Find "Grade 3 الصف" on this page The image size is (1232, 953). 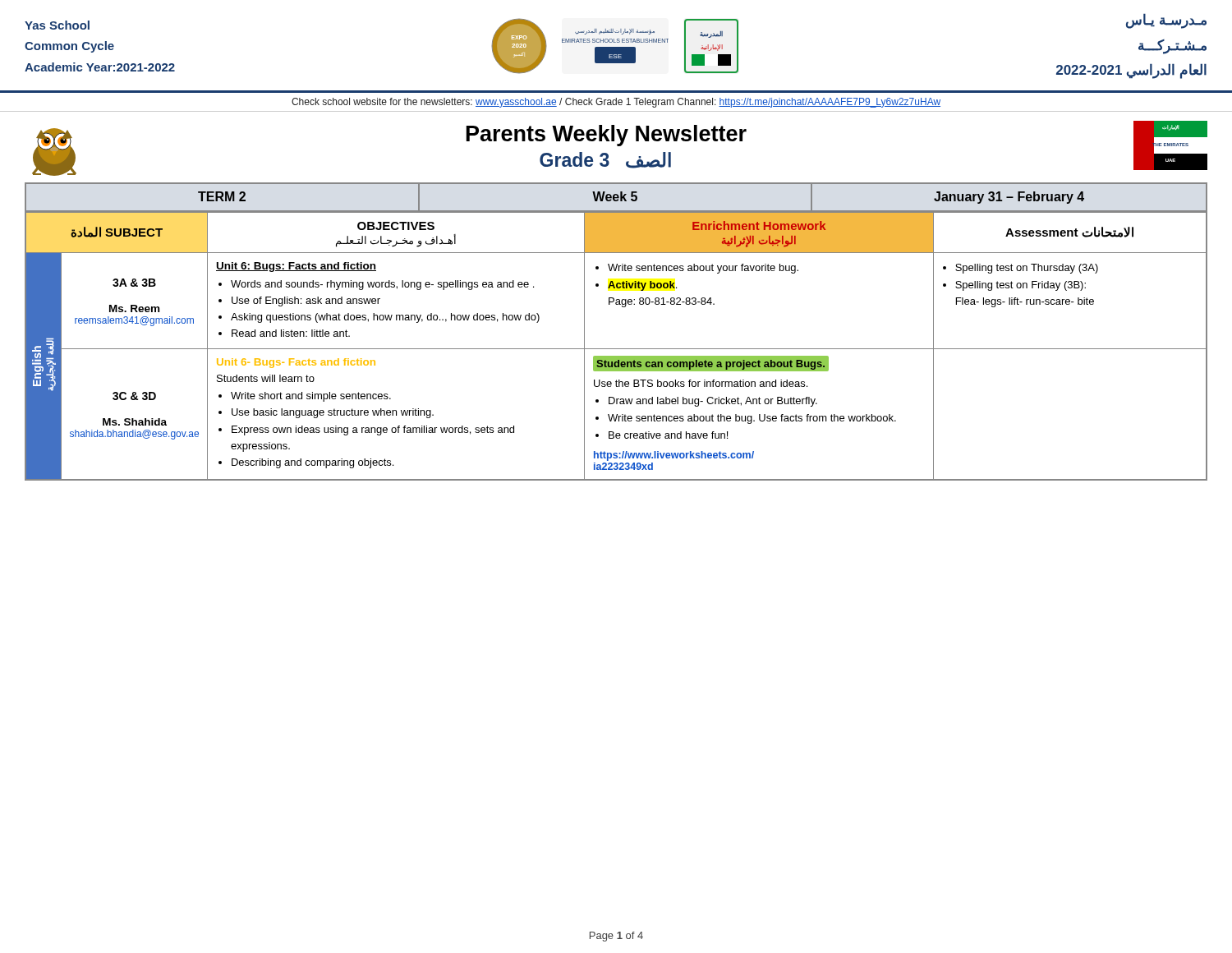point(606,160)
